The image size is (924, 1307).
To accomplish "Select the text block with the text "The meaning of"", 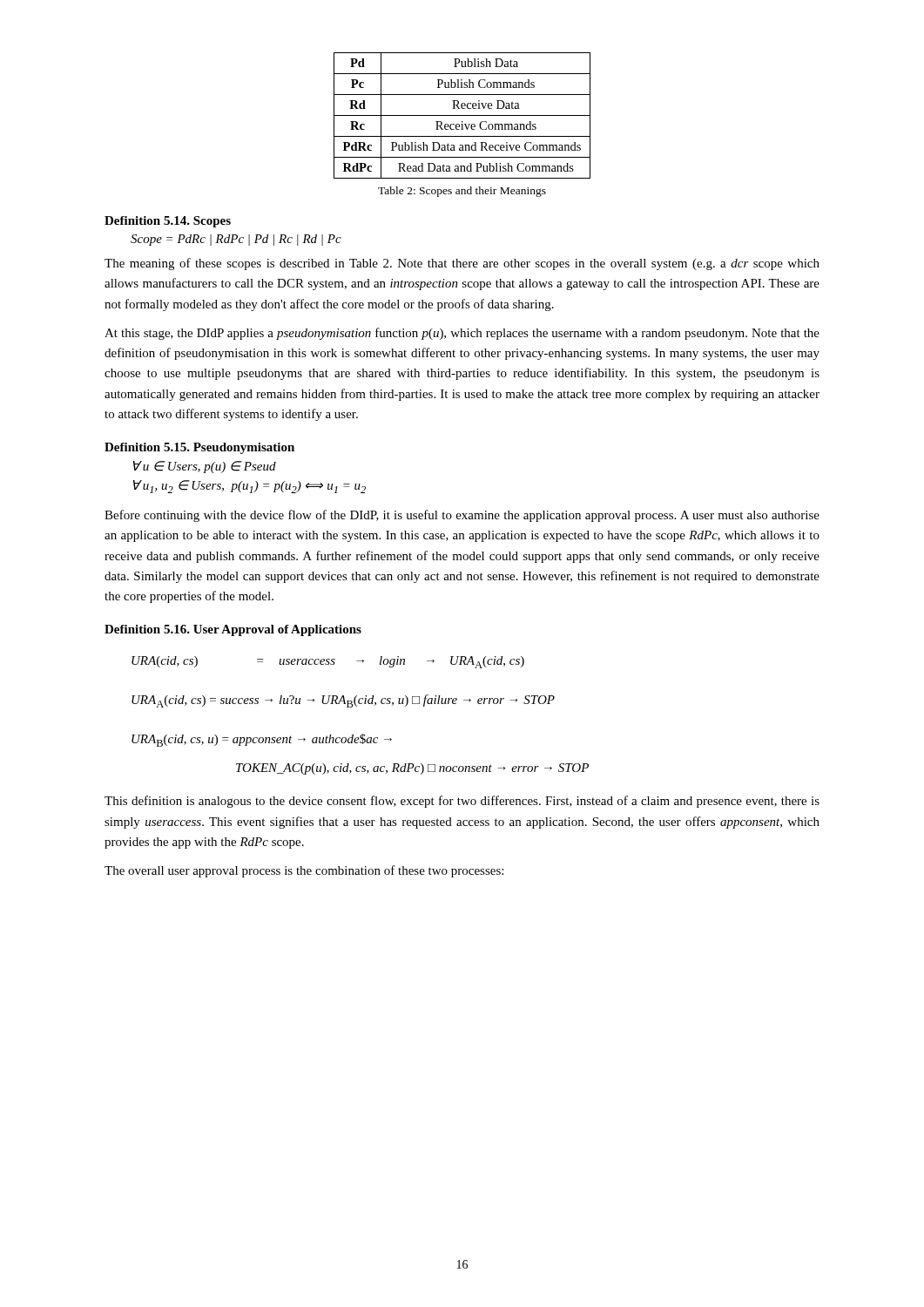I will click(462, 283).
